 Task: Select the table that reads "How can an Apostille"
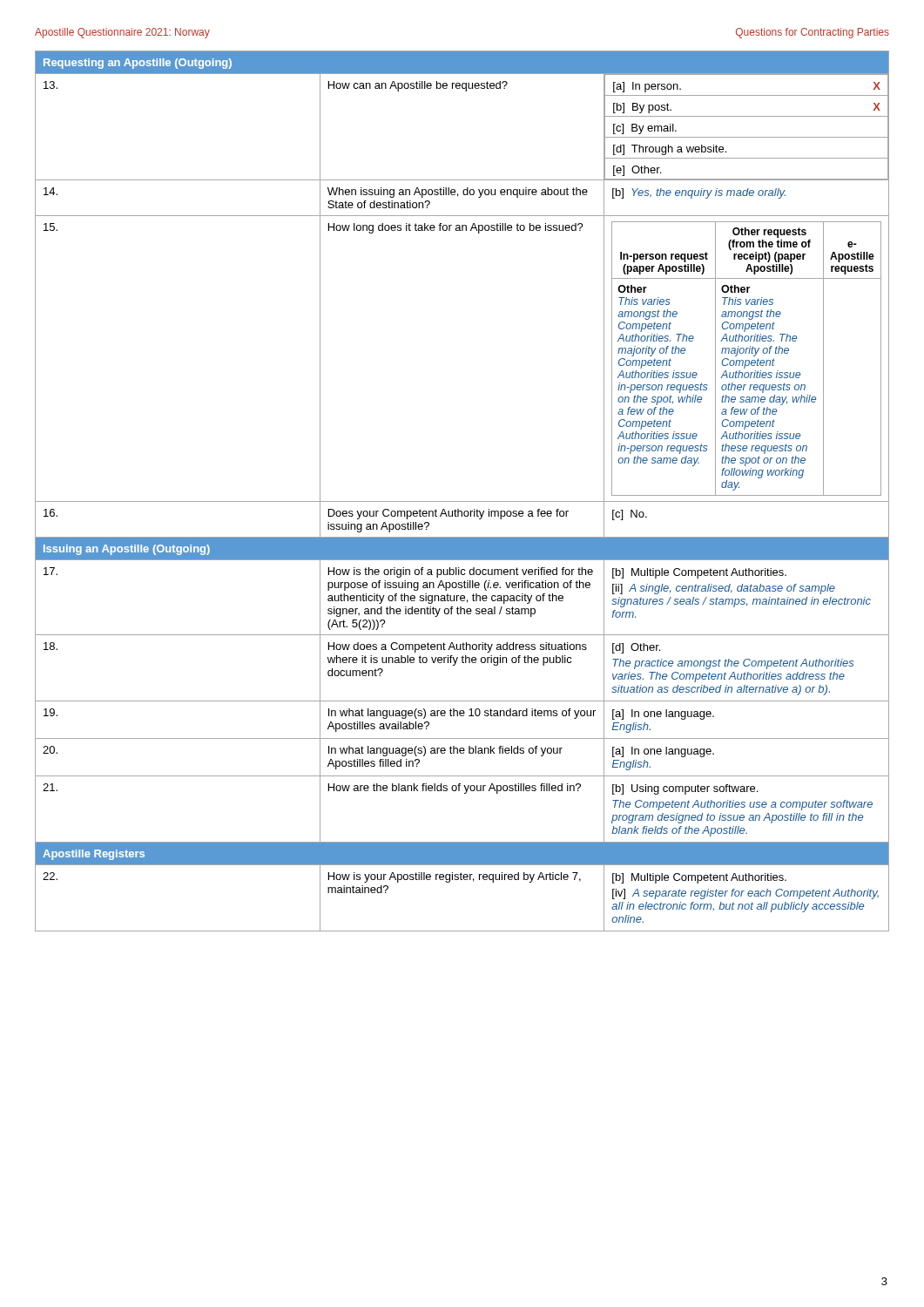coord(462,491)
